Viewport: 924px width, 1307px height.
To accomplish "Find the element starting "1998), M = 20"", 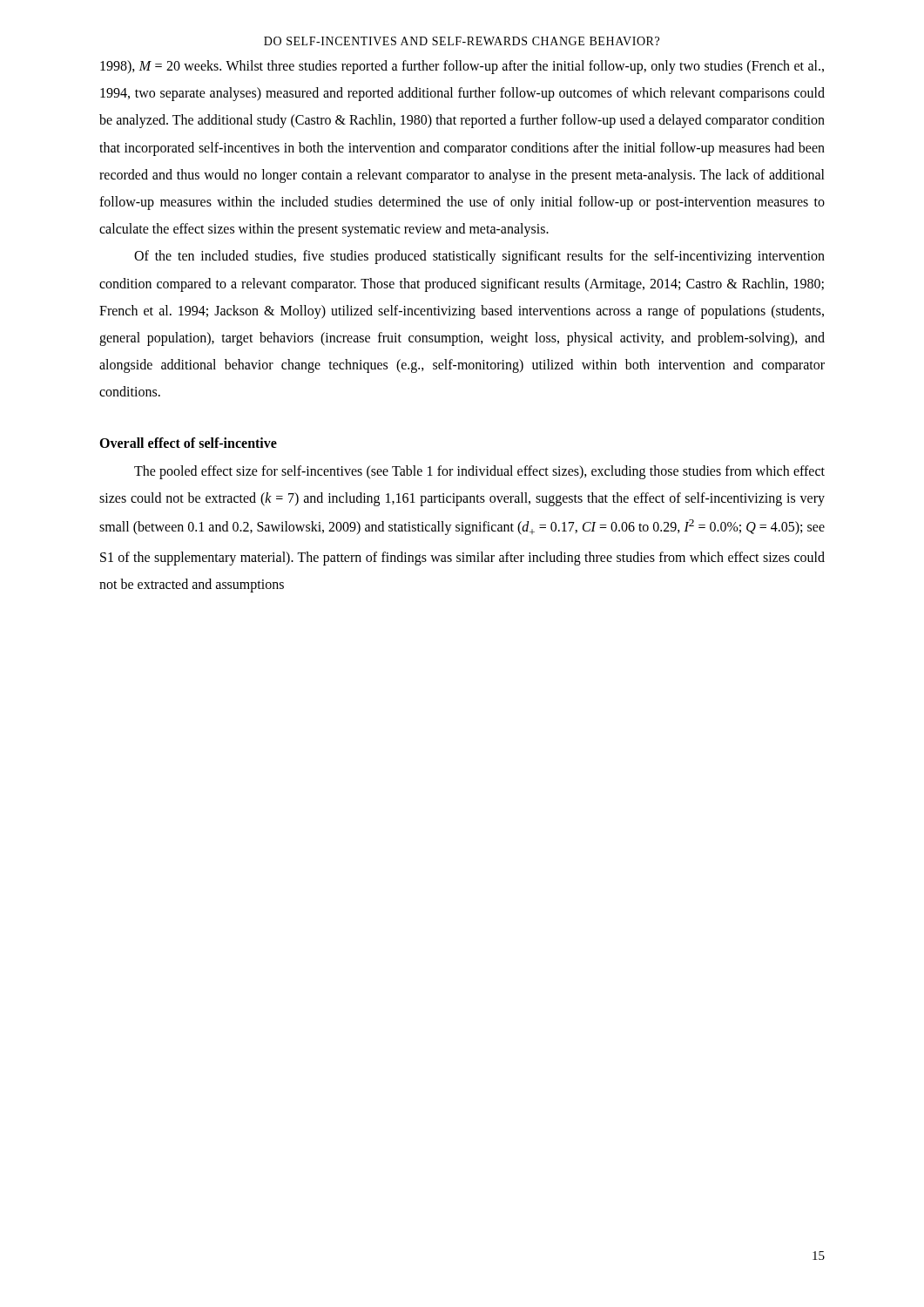I will 462,147.
